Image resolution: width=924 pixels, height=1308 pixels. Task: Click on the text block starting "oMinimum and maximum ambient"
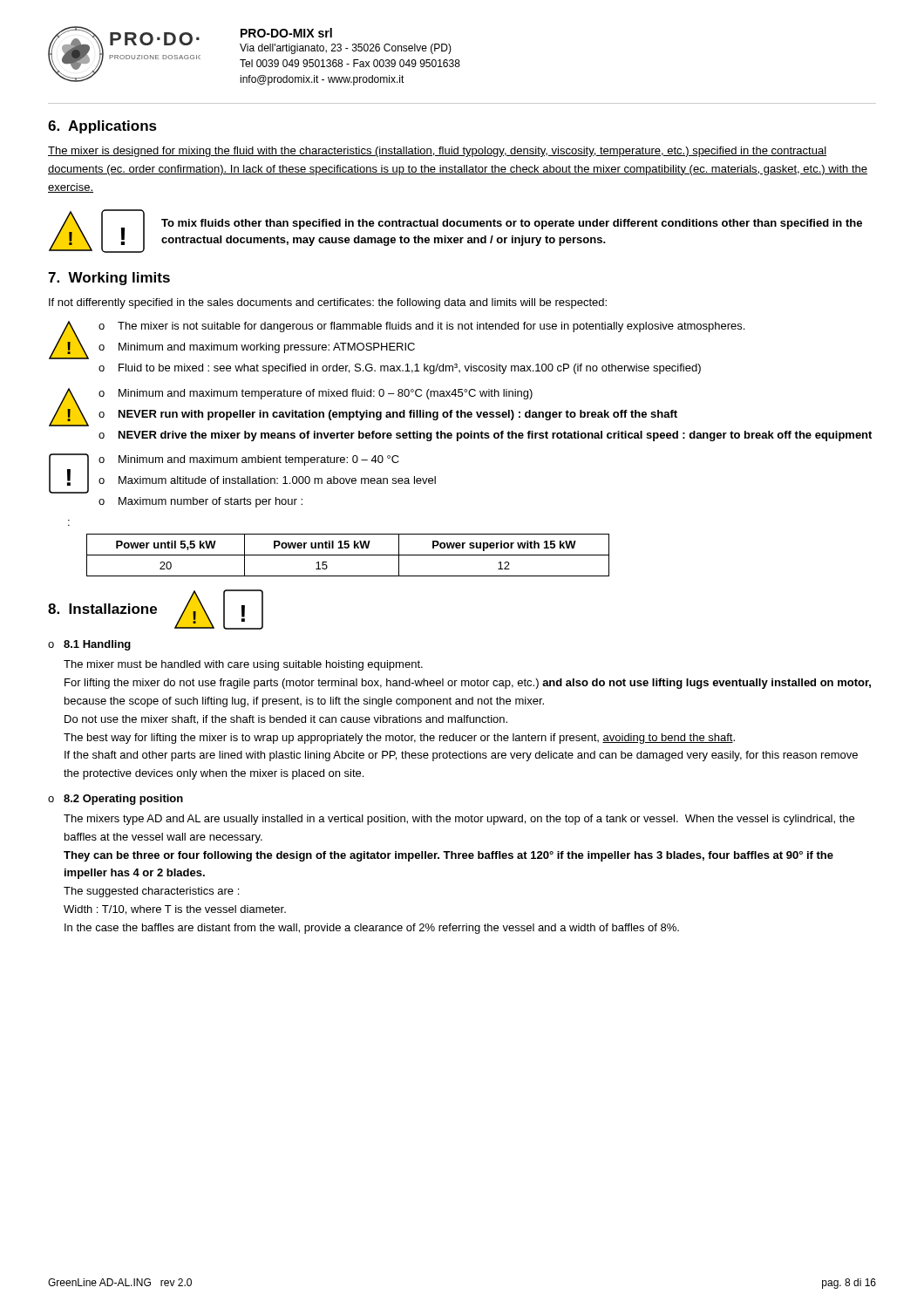pos(249,460)
